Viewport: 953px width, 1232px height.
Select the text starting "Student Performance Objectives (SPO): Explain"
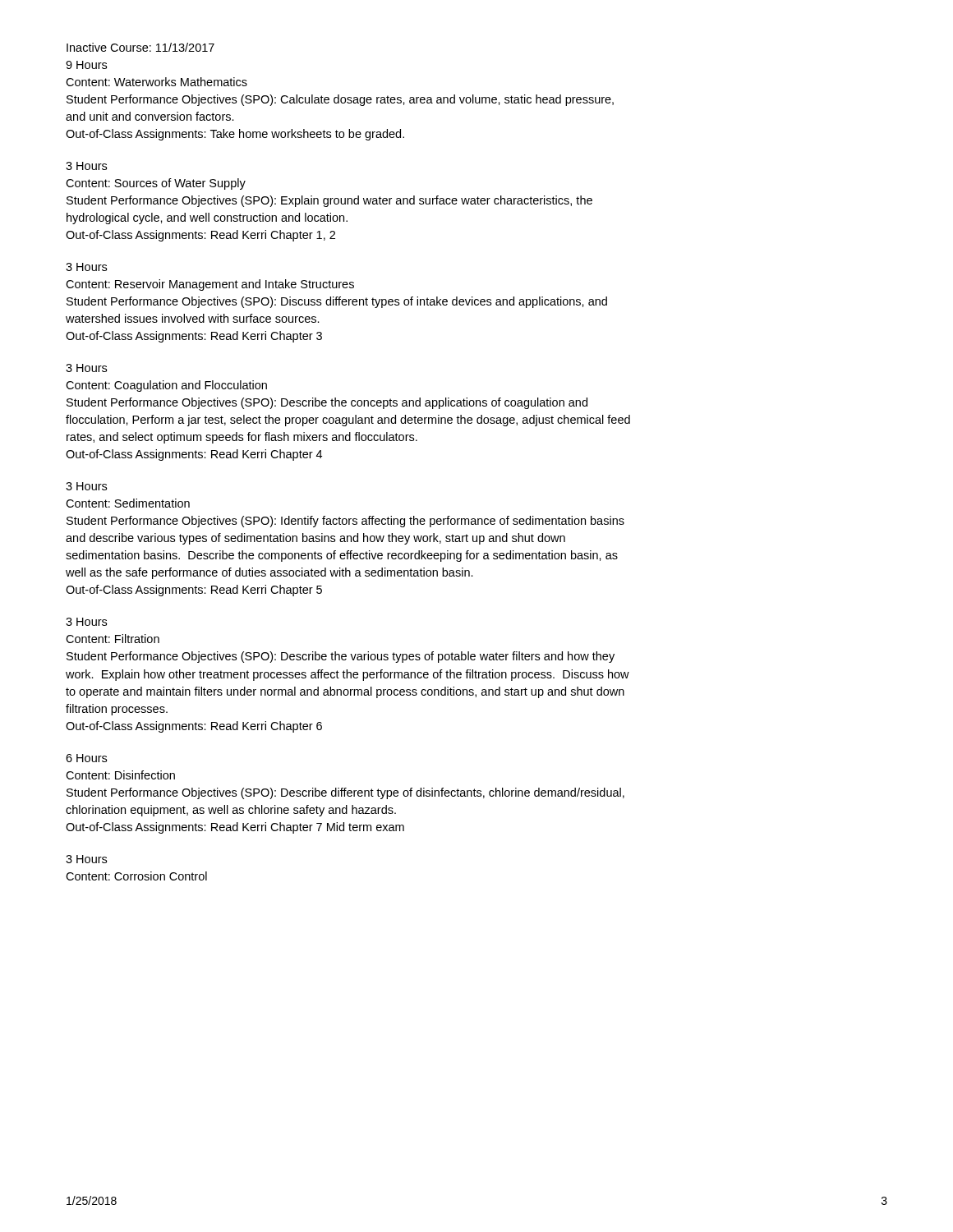click(329, 209)
